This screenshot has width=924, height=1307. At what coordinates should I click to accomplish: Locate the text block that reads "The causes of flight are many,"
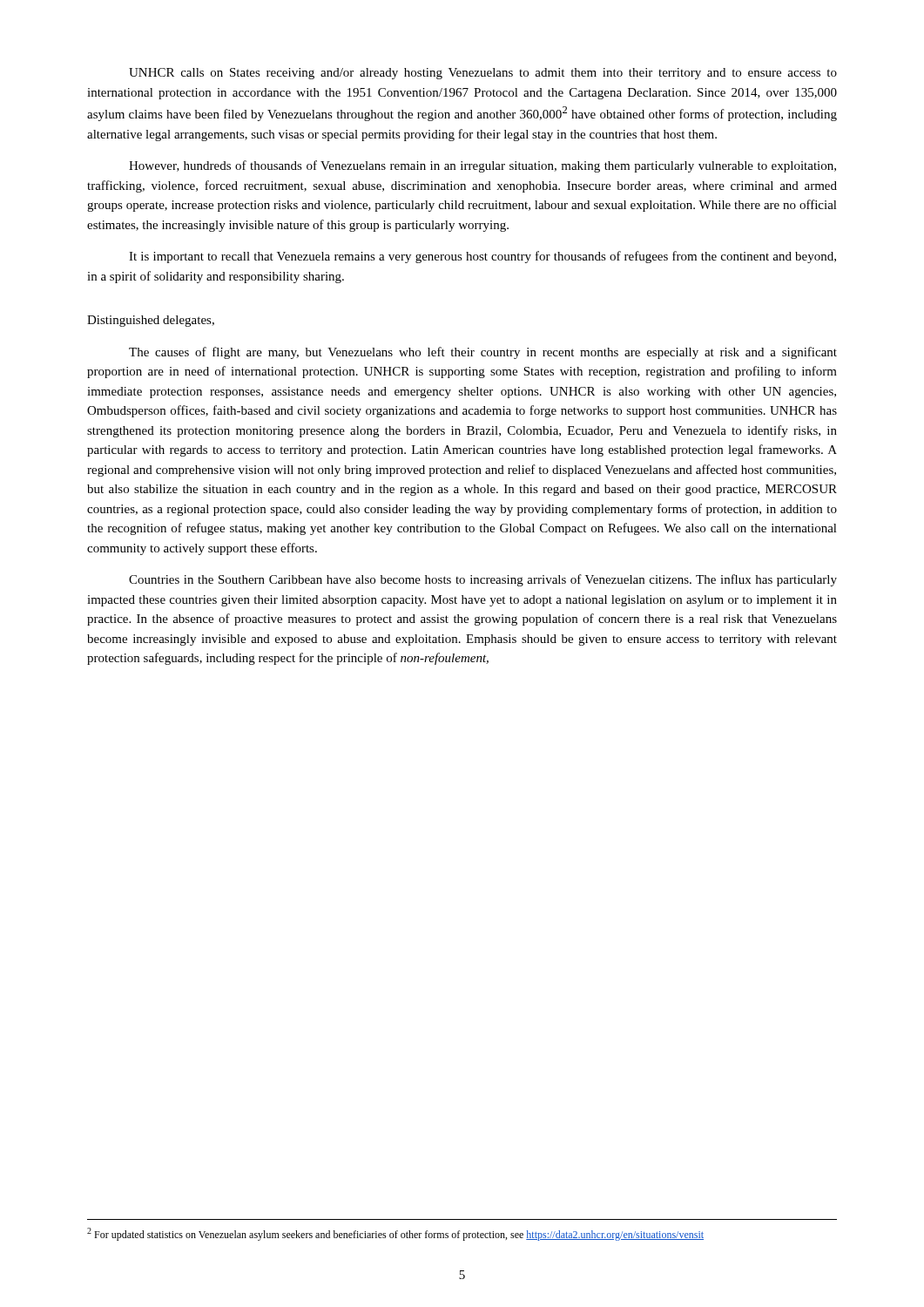click(462, 450)
